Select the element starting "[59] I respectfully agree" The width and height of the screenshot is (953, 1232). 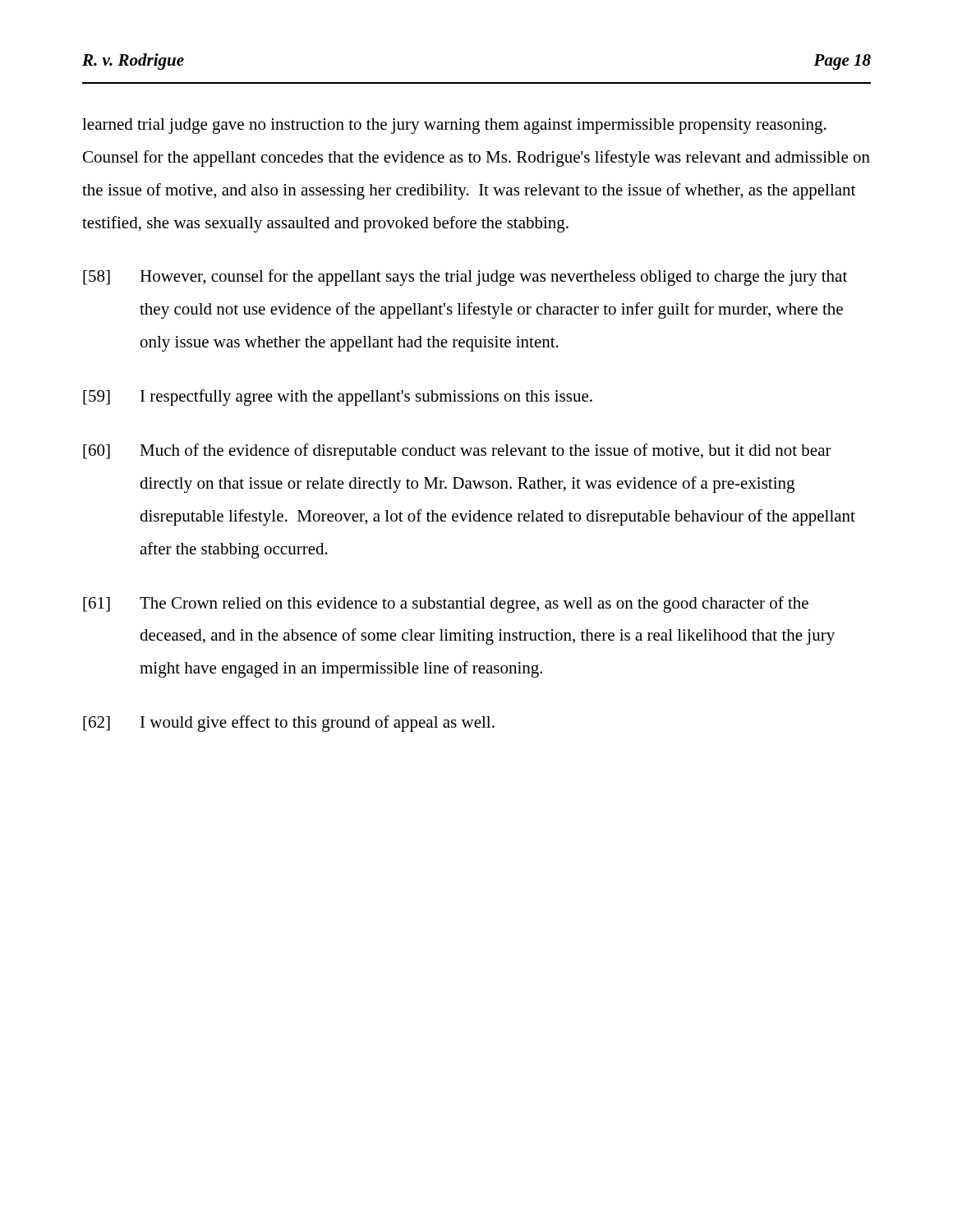[x=476, y=397]
